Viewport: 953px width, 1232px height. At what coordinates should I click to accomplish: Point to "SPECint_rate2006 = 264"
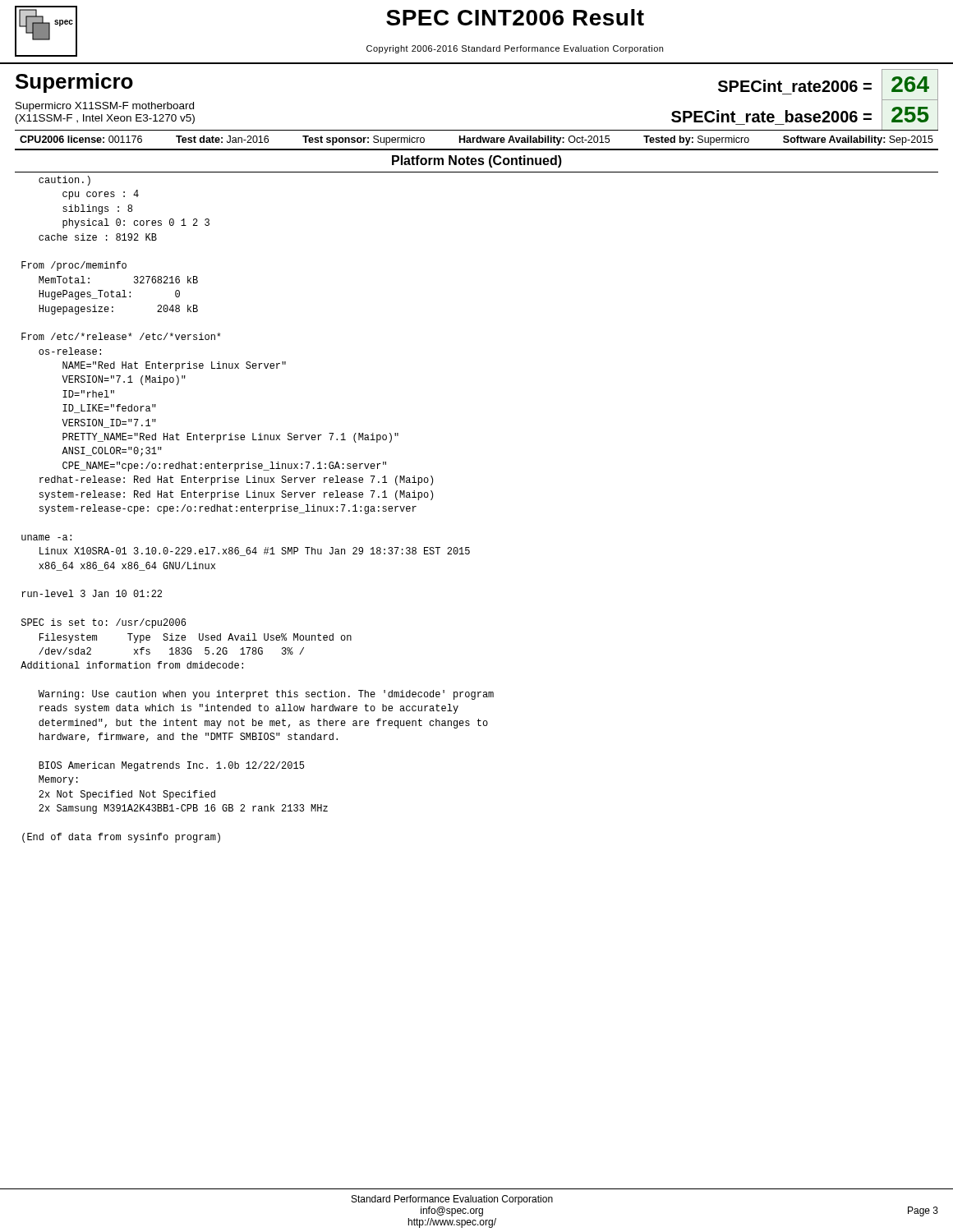[x=828, y=85]
